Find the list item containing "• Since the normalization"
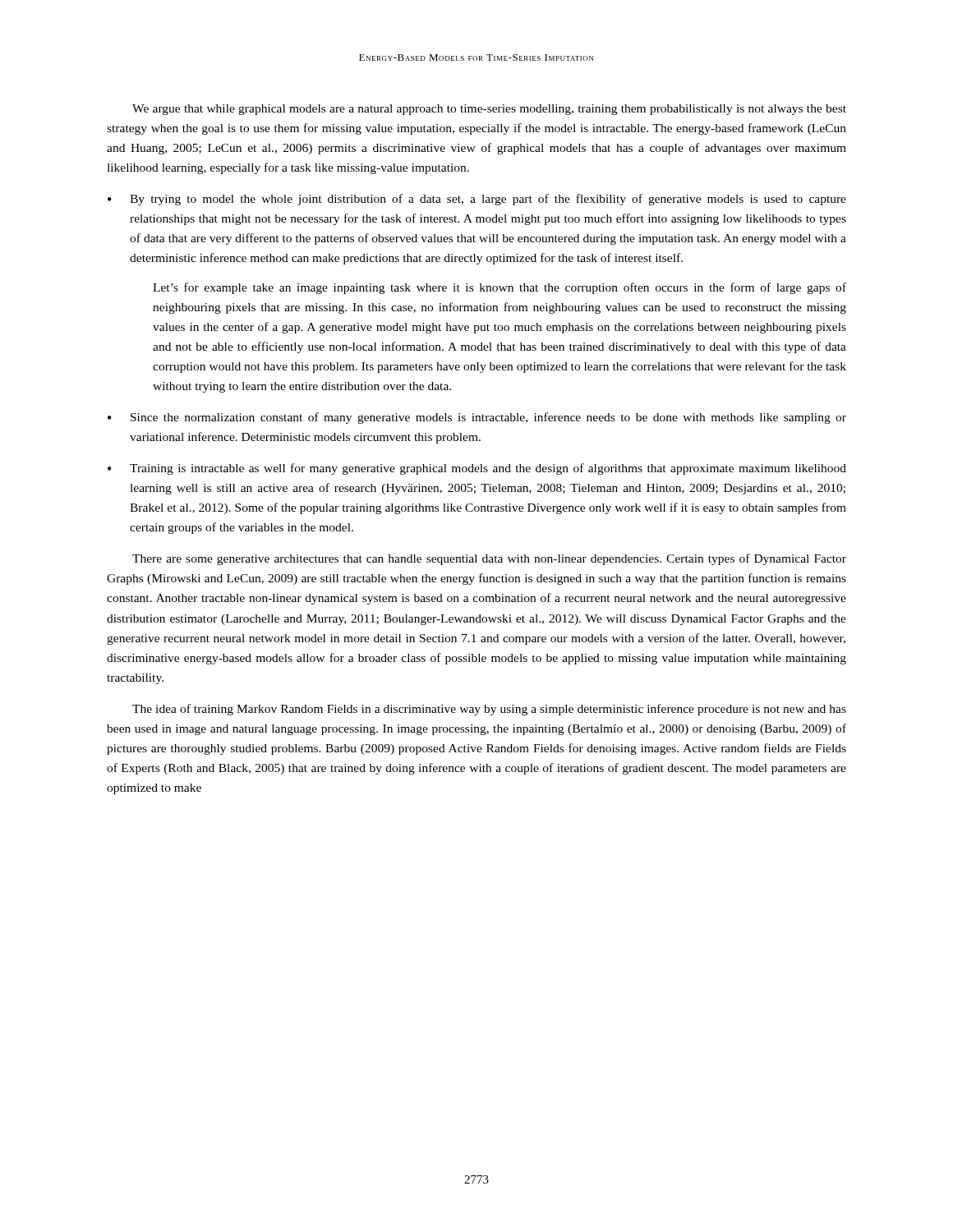953x1232 pixels. pos(476,427)
